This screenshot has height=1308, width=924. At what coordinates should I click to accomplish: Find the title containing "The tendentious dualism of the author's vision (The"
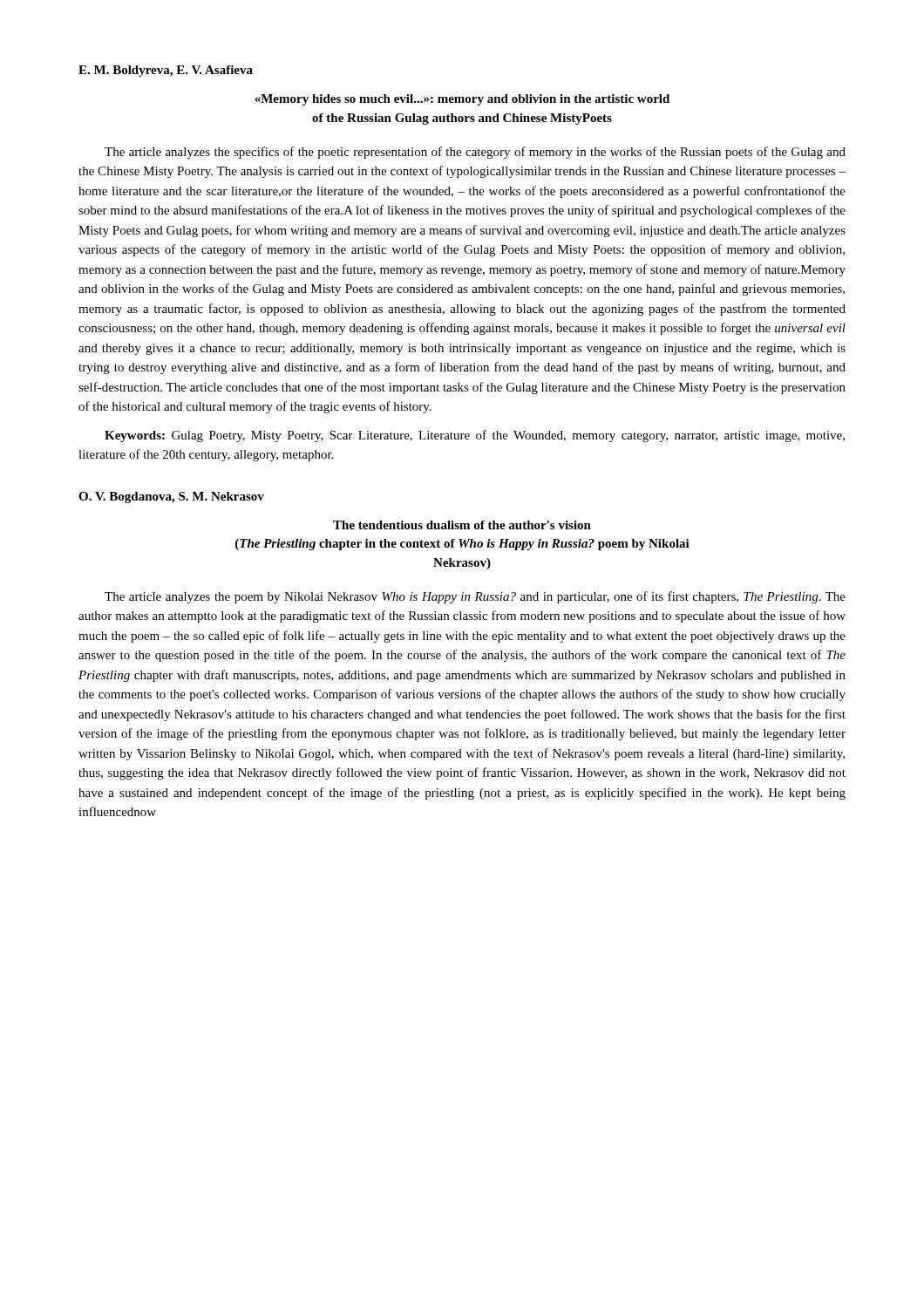pos(462,543)
